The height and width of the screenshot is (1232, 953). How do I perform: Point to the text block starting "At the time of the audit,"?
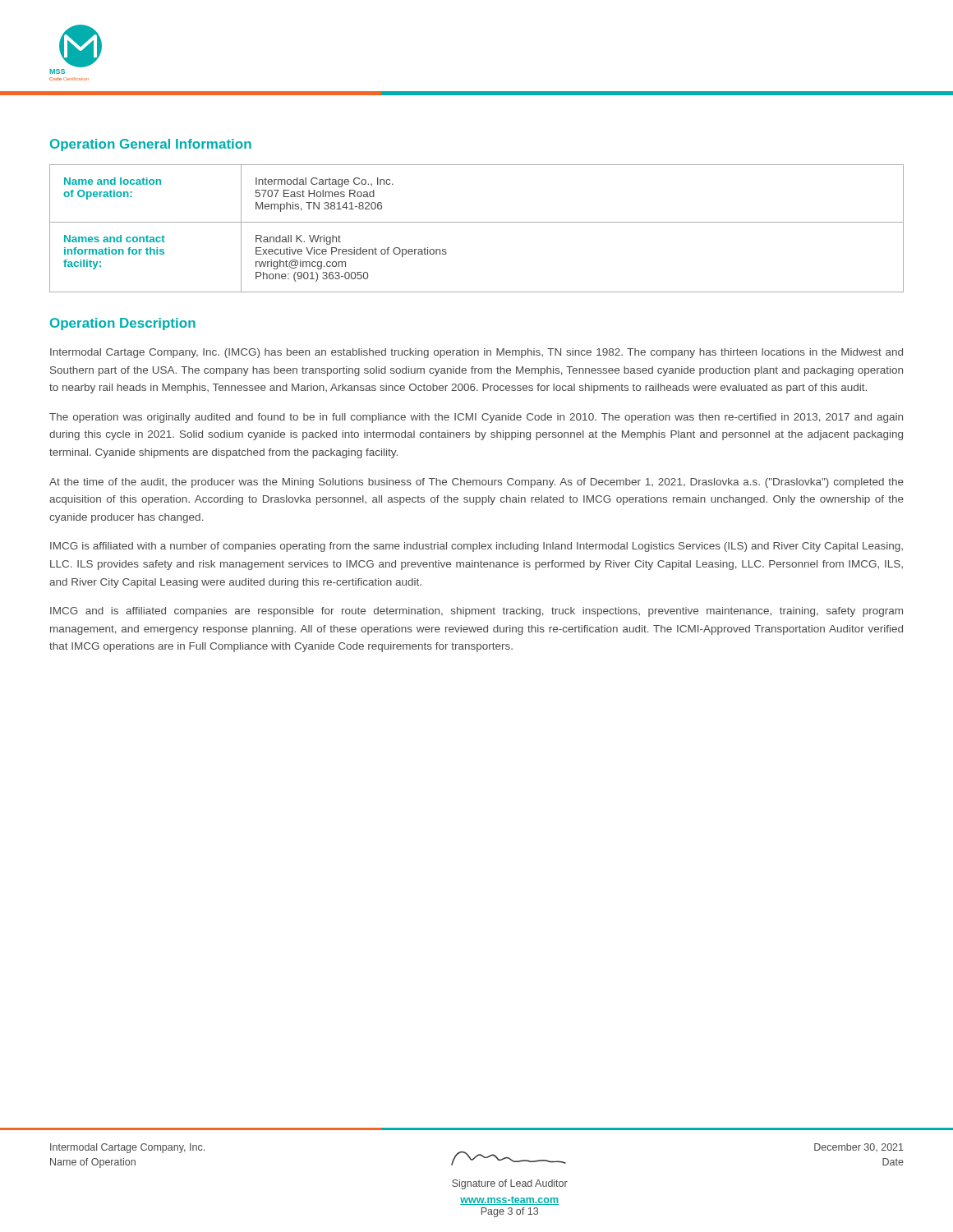click(x=476, y=499)
